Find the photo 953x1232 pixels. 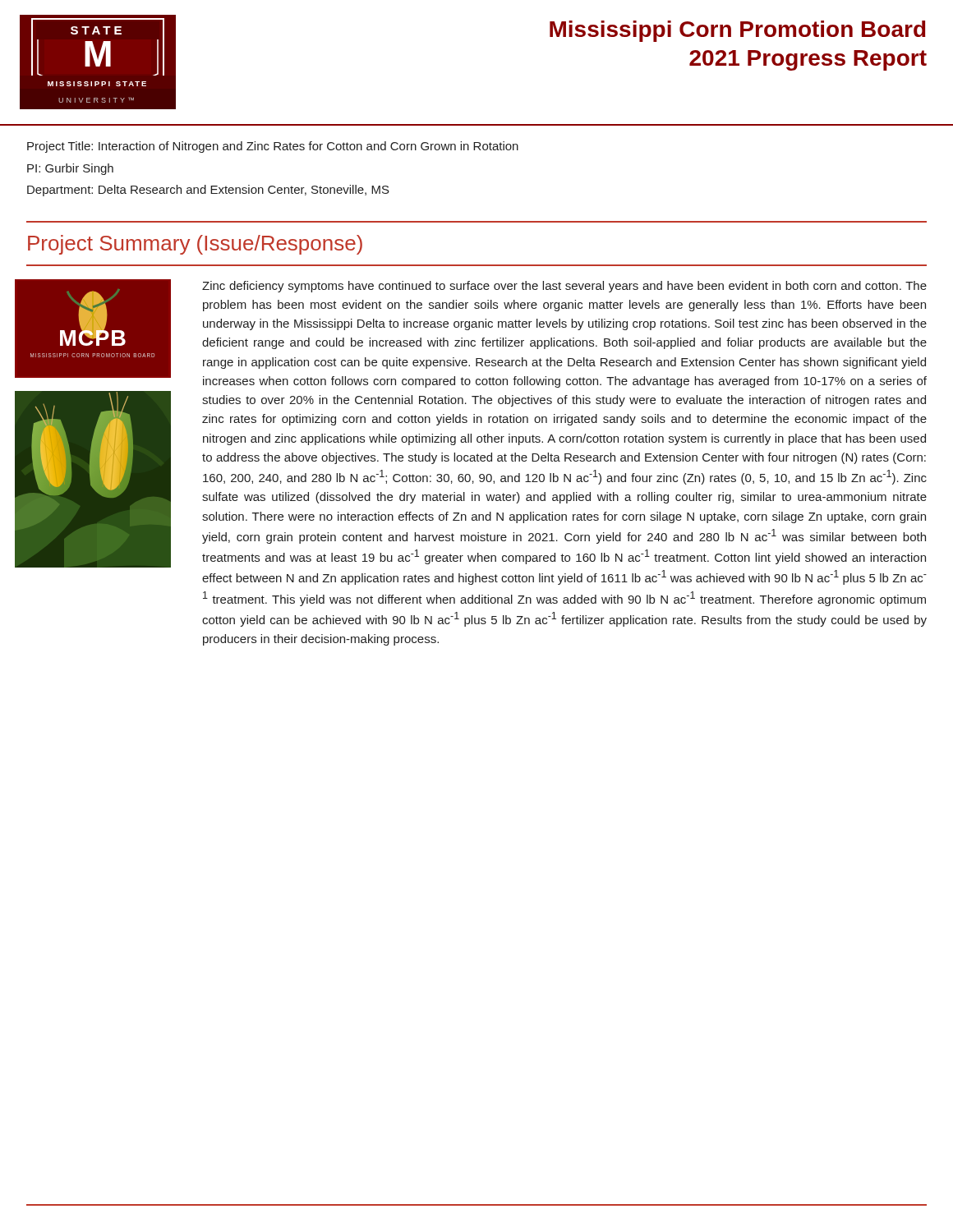tap(101, 482)
